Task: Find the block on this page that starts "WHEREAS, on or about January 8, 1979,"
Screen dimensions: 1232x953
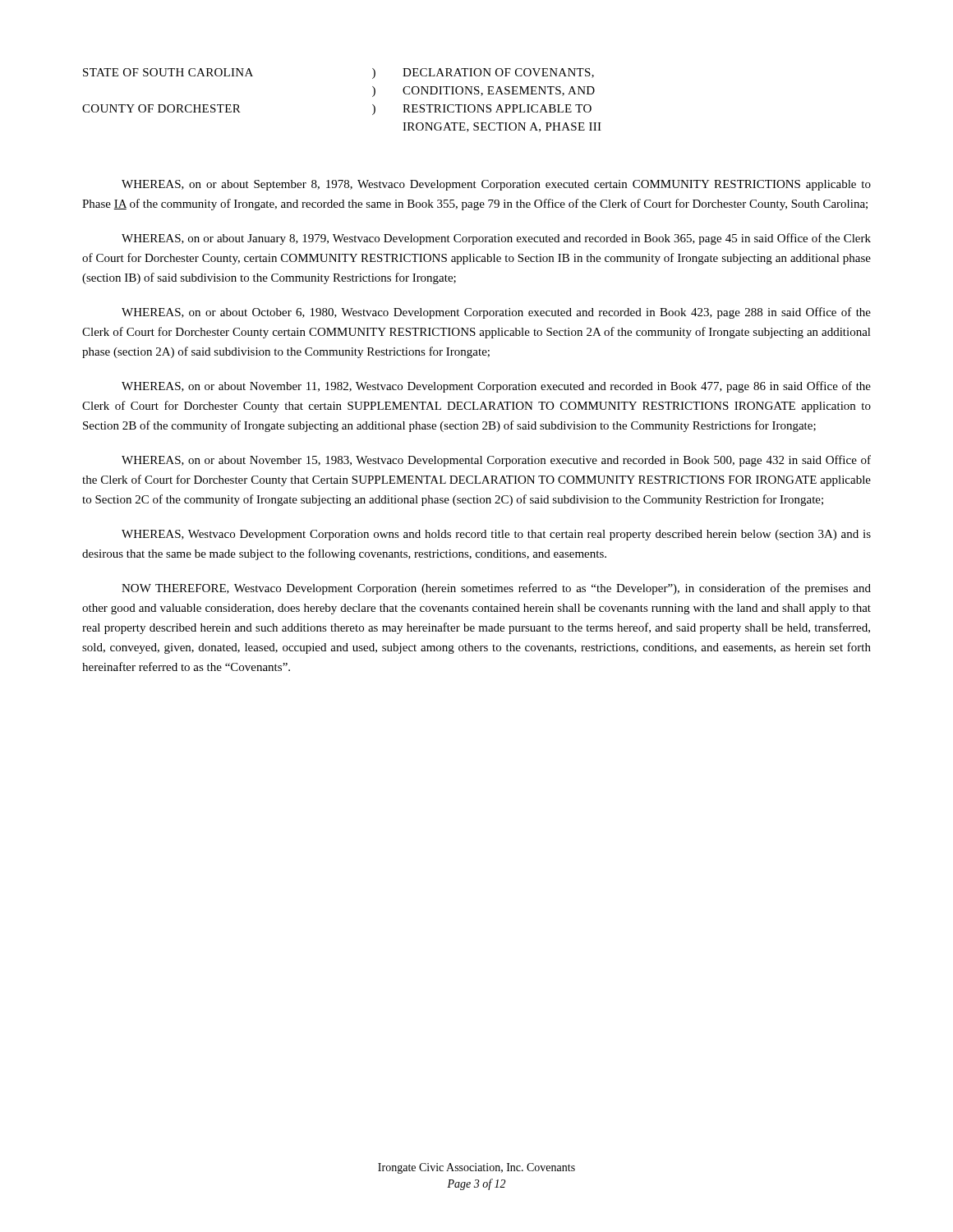Action: coord(476,258)
